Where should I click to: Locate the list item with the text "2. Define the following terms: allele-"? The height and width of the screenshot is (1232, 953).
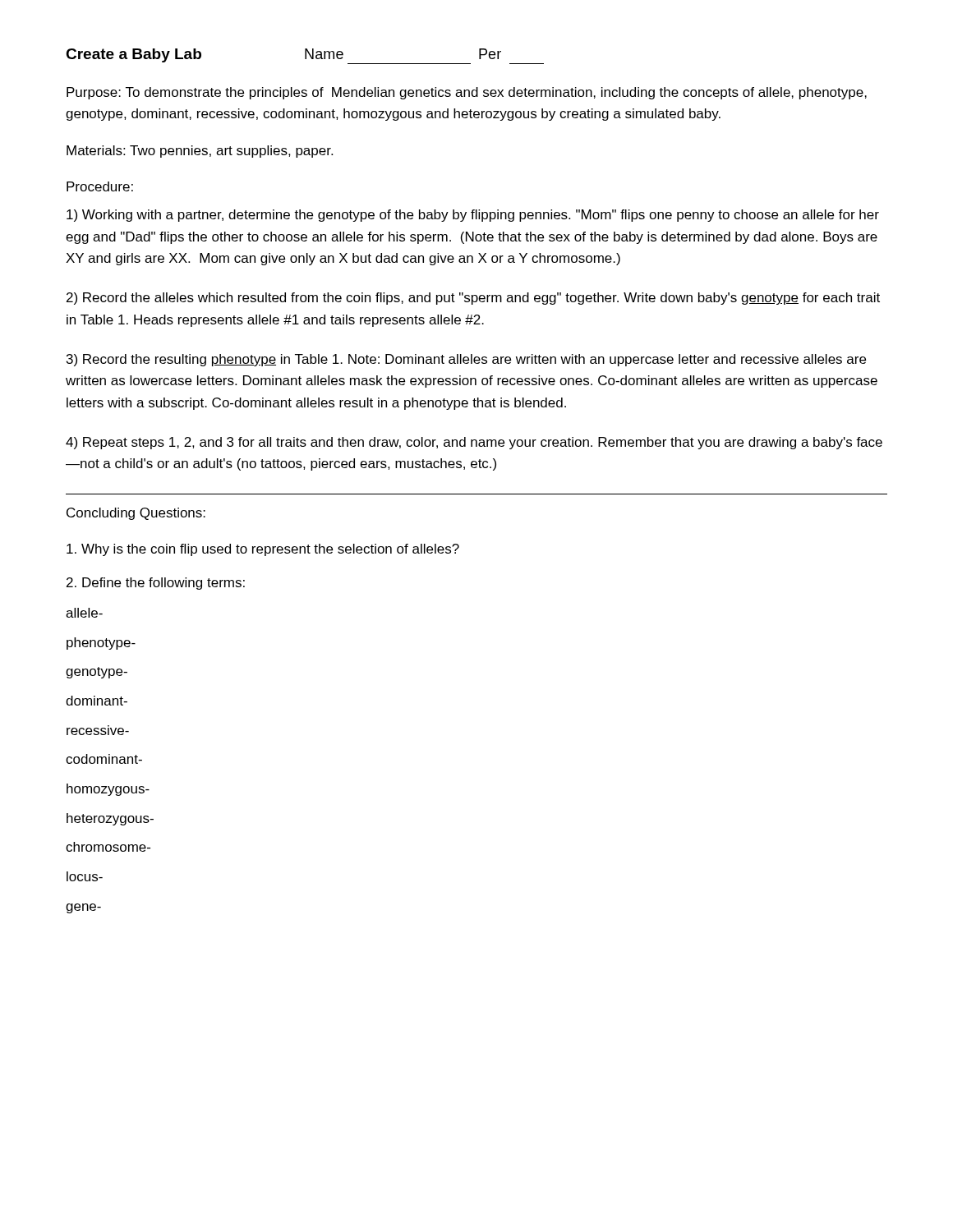point(156,584)
